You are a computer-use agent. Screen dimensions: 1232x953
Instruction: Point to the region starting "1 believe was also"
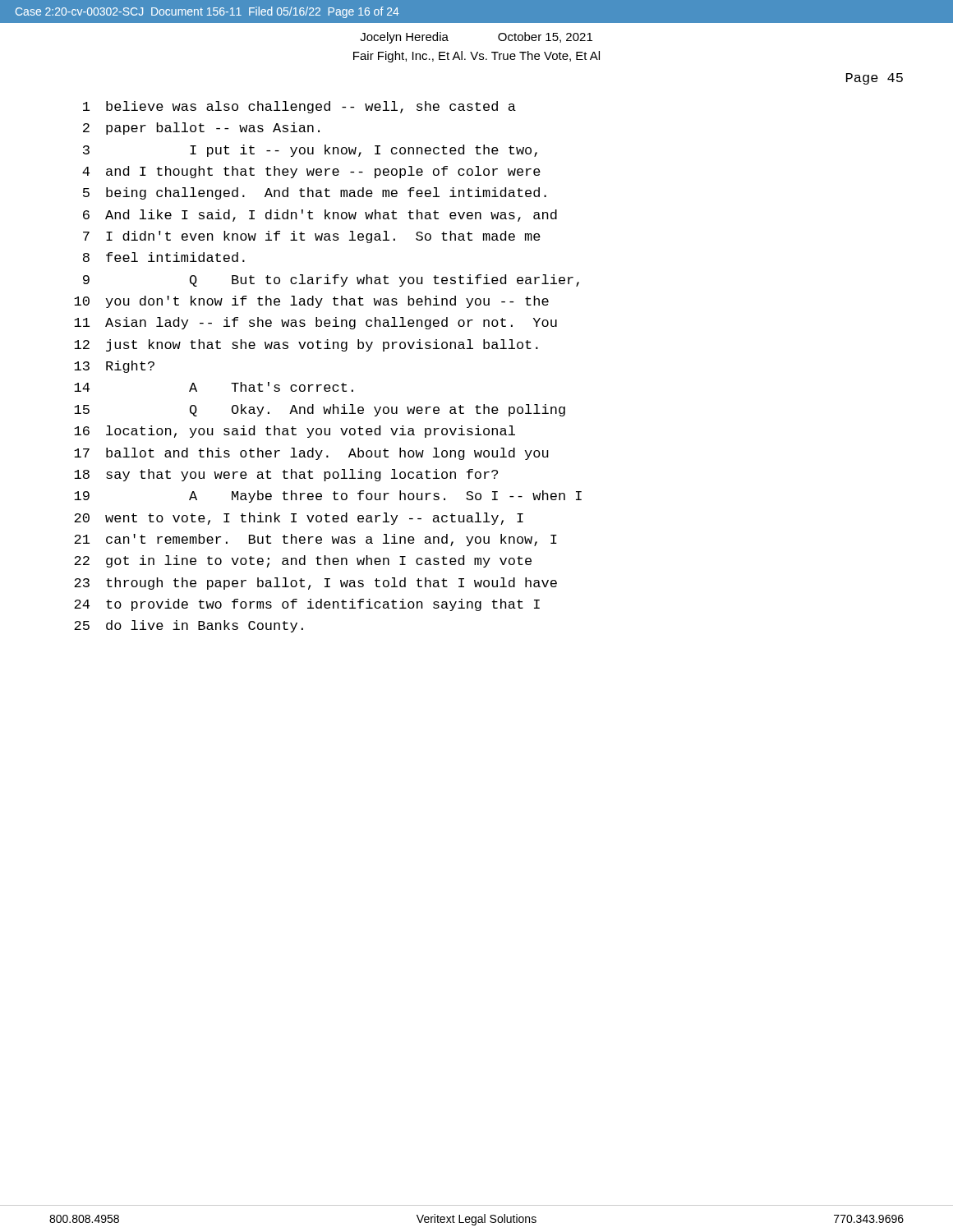pyautogui.click(x=476, y=108)
